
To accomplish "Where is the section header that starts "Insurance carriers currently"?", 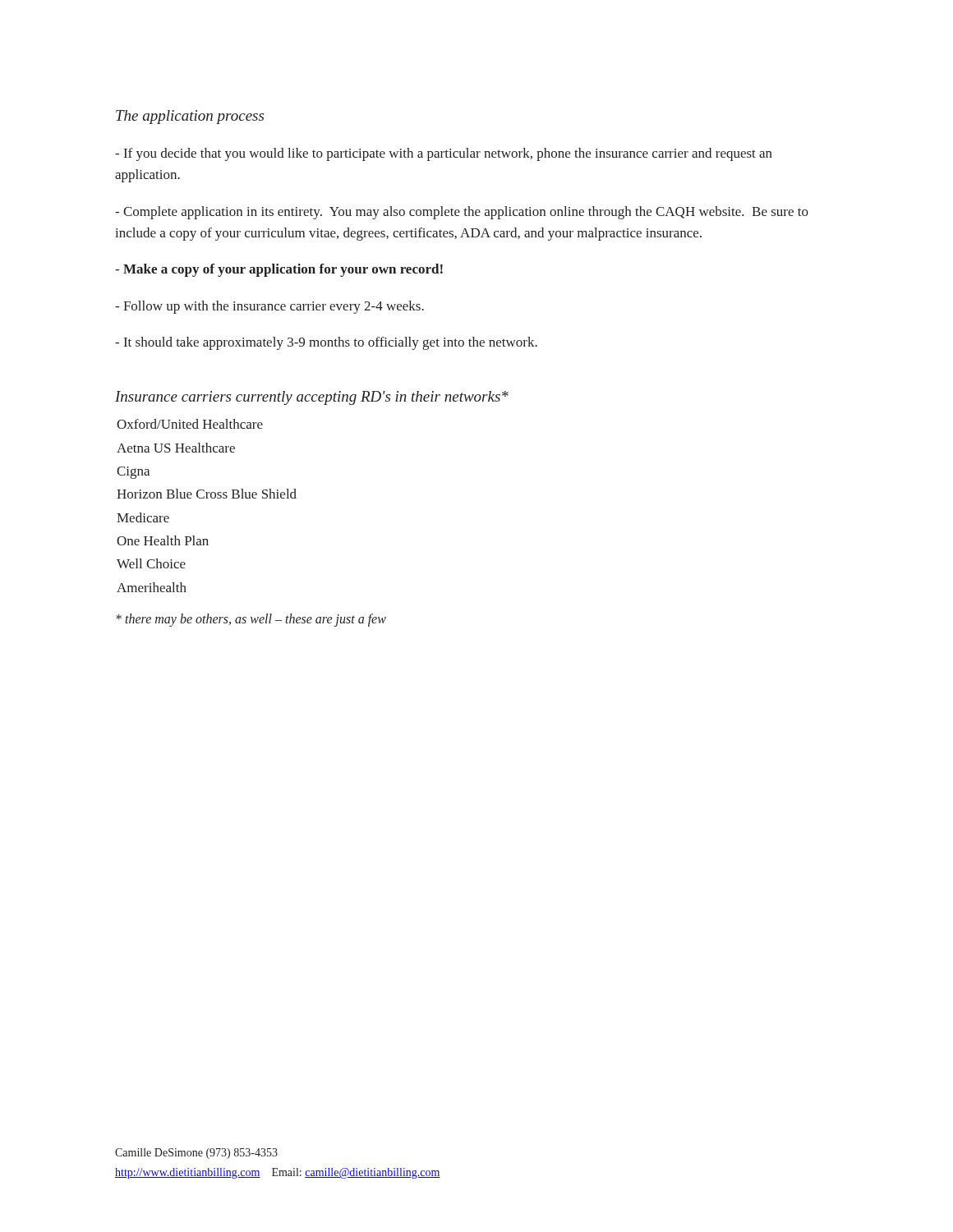I will pyautogui.click(x=312, y=397).
